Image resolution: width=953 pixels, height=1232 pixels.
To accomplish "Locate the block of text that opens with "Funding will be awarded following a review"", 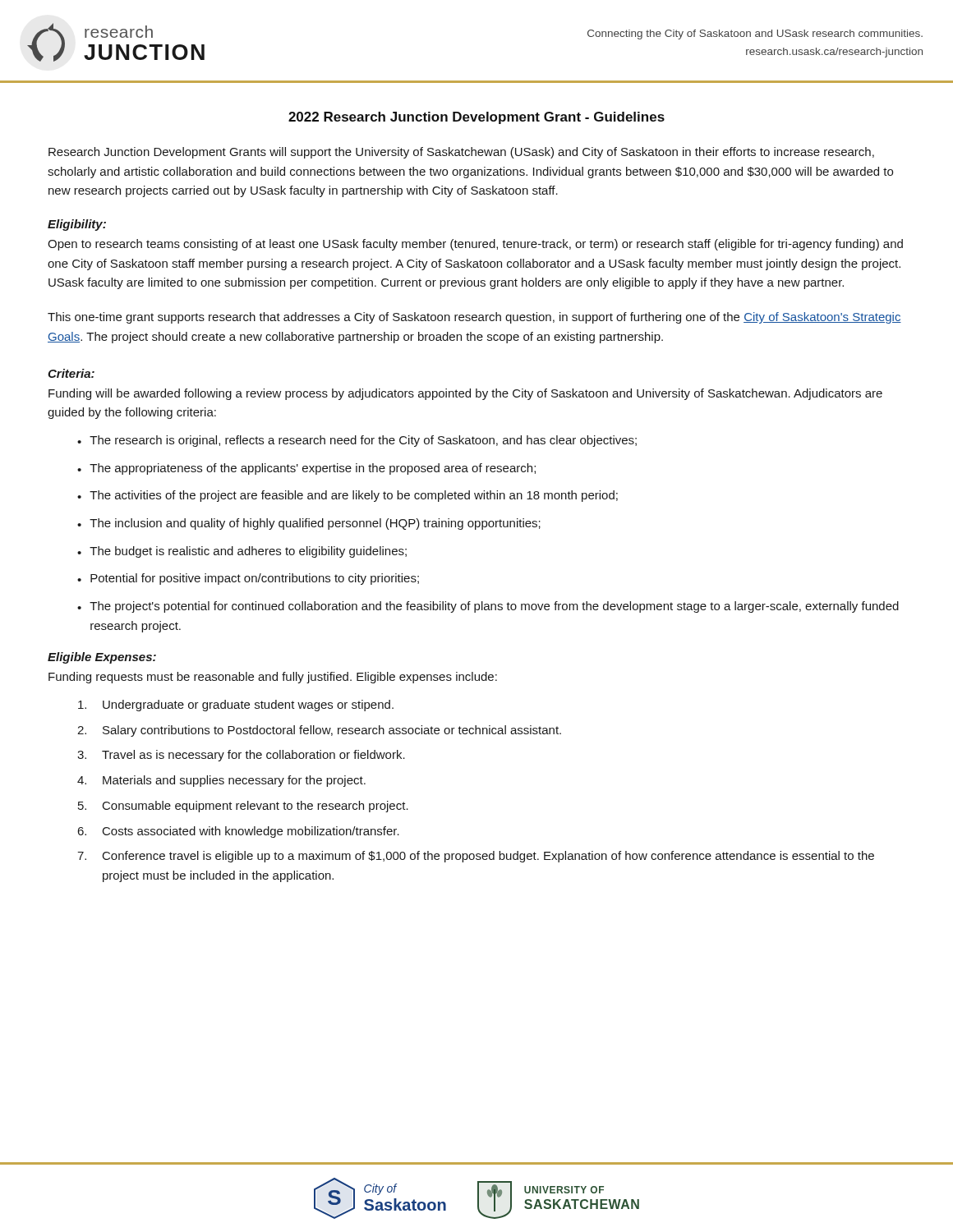I will click(x=465, y=402).
